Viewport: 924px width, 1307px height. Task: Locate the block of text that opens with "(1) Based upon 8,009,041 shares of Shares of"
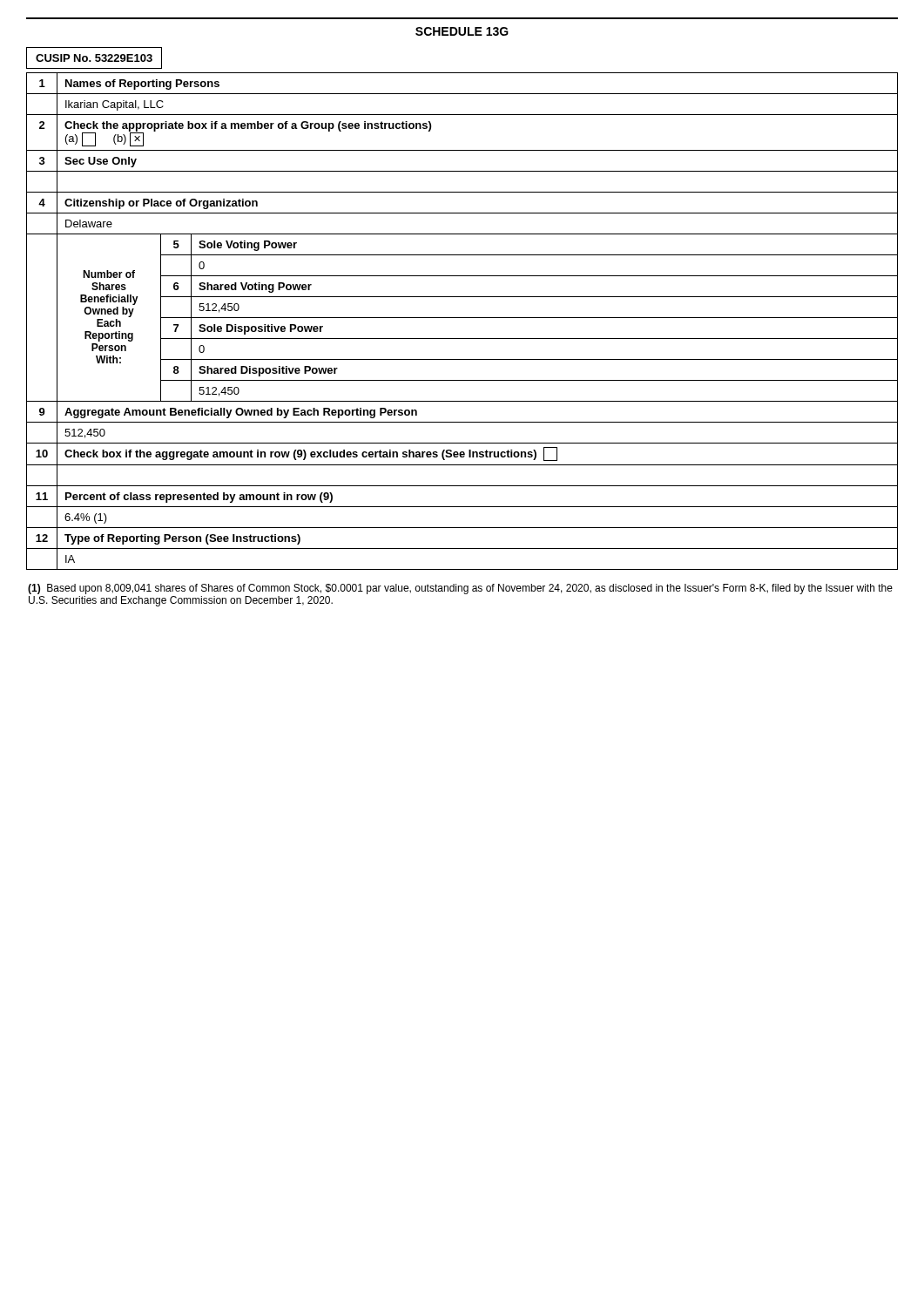point(460,594)
